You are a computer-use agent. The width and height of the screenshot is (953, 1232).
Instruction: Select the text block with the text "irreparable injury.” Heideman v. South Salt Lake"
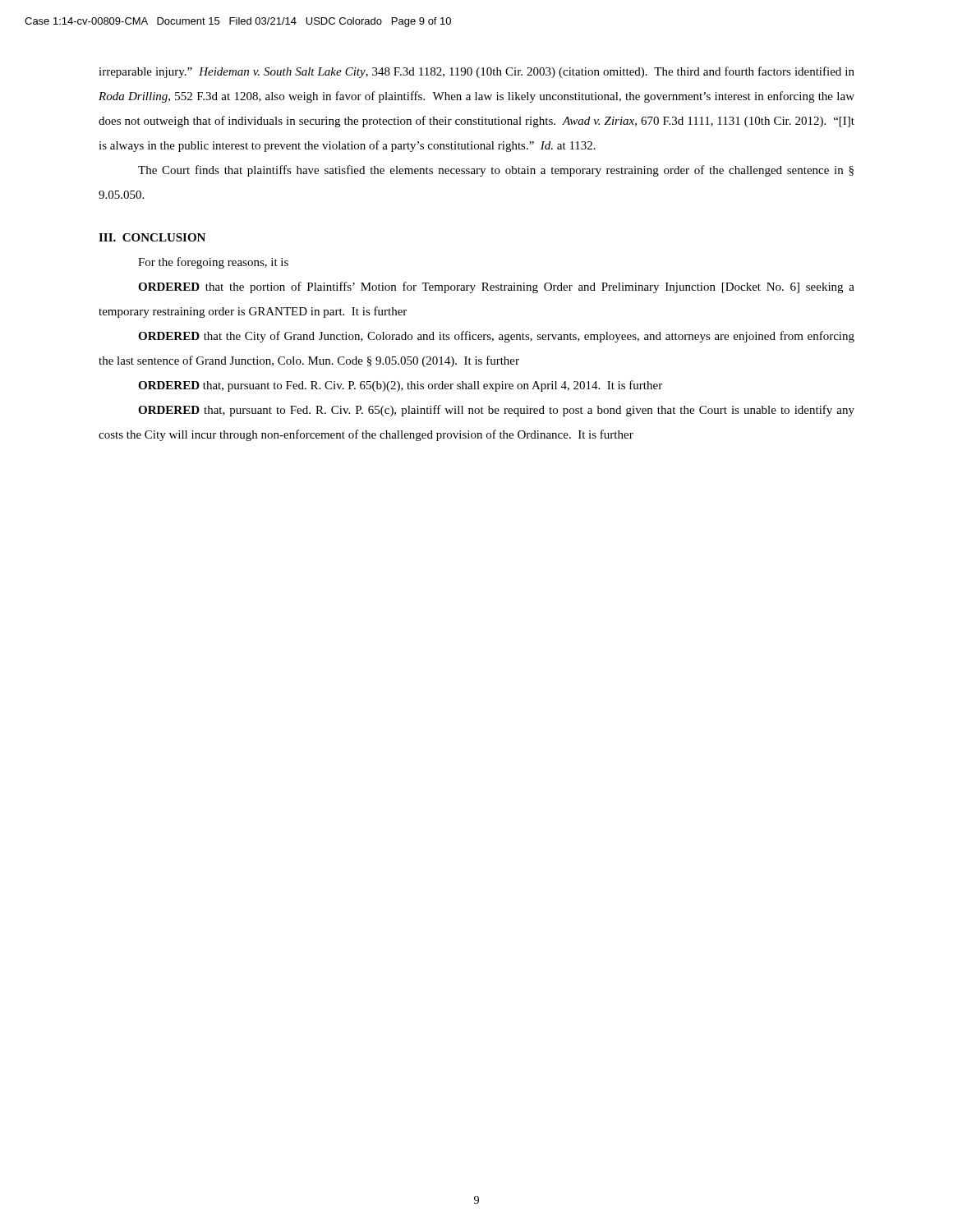476,108
